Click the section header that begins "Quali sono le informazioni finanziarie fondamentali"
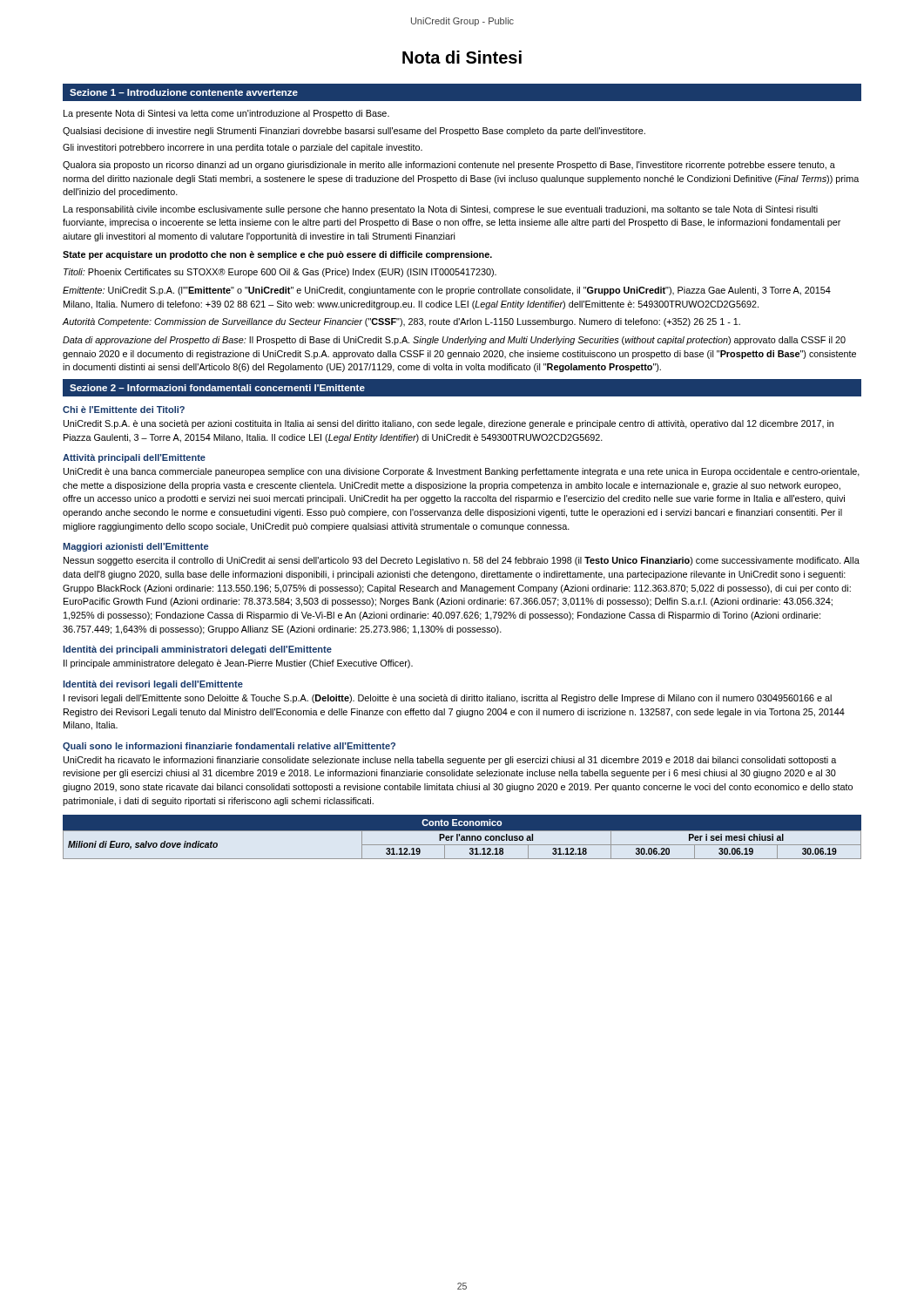924x1307 pixels. coord(229,746)
